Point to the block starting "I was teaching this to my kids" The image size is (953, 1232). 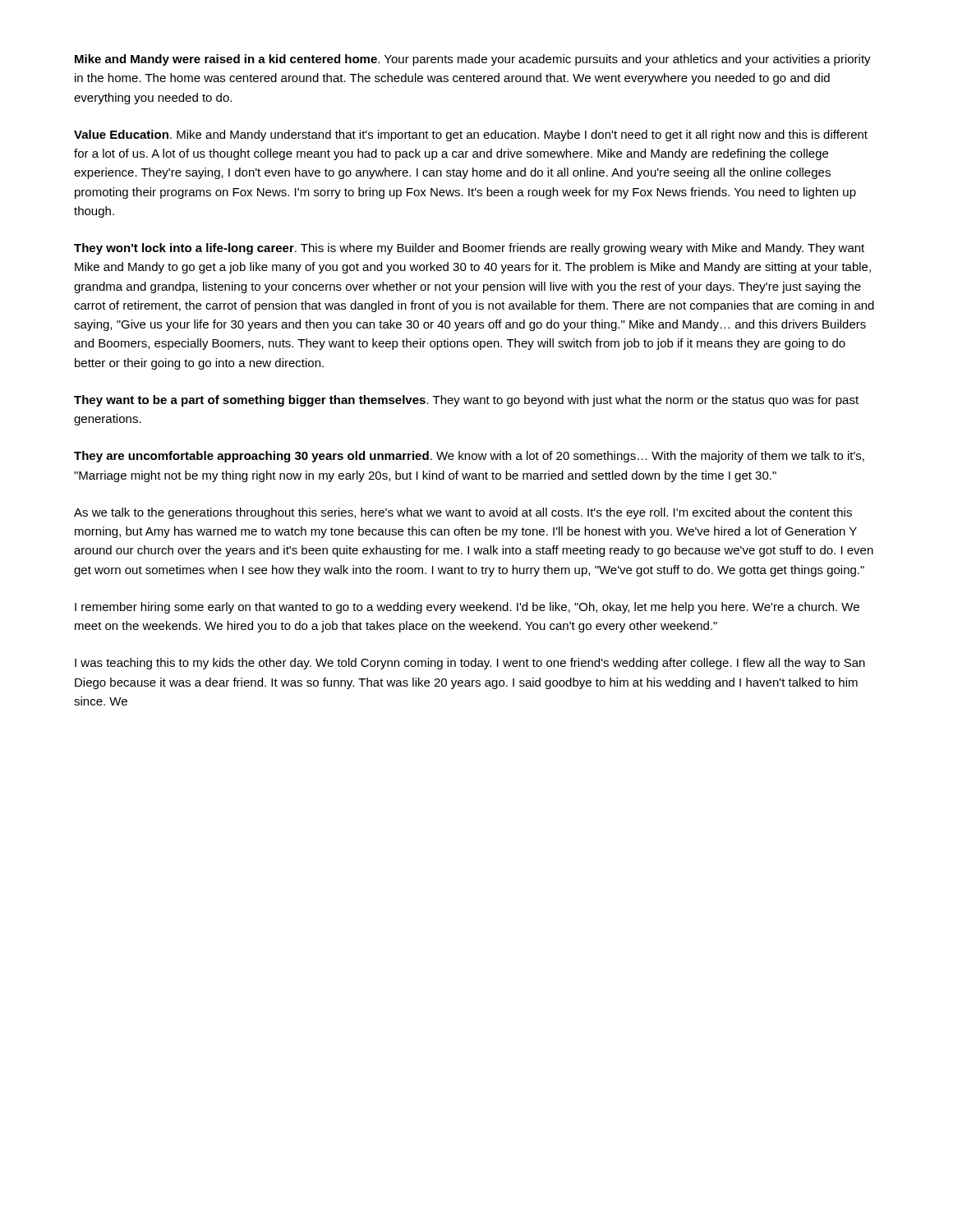click(470, 682)
